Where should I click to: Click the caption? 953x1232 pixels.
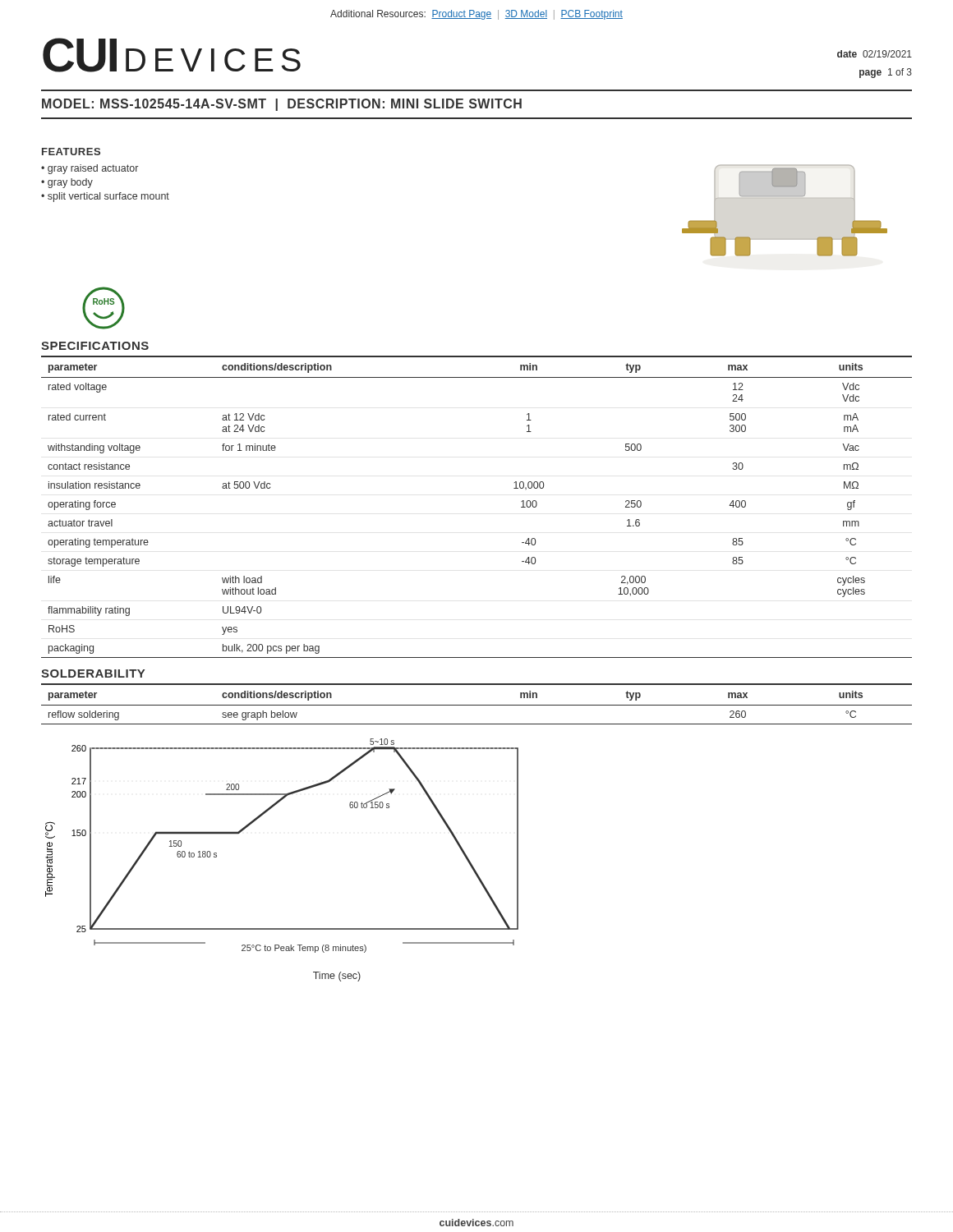[x=337, y=976]
